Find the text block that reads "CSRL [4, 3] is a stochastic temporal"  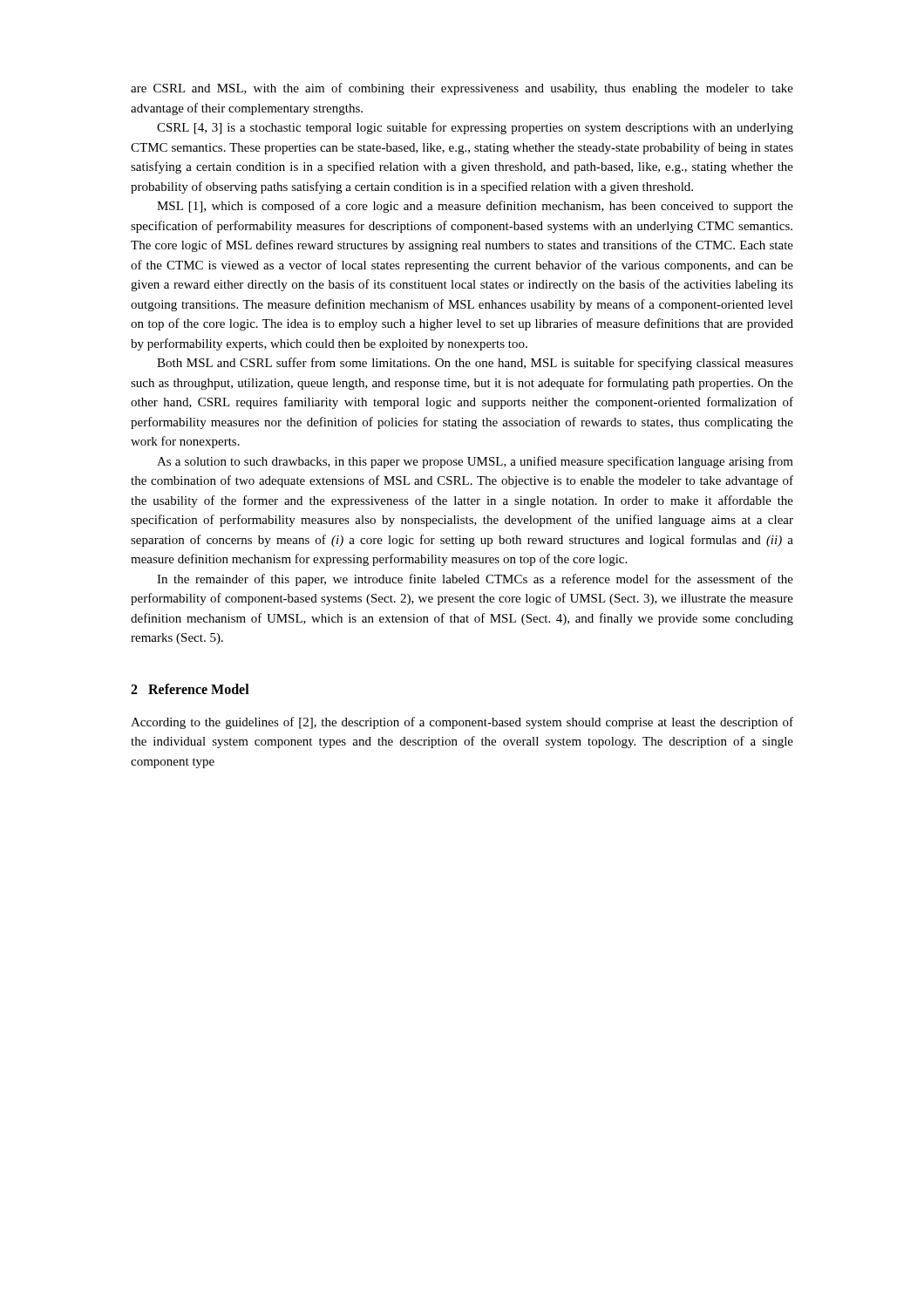point(462,157)
